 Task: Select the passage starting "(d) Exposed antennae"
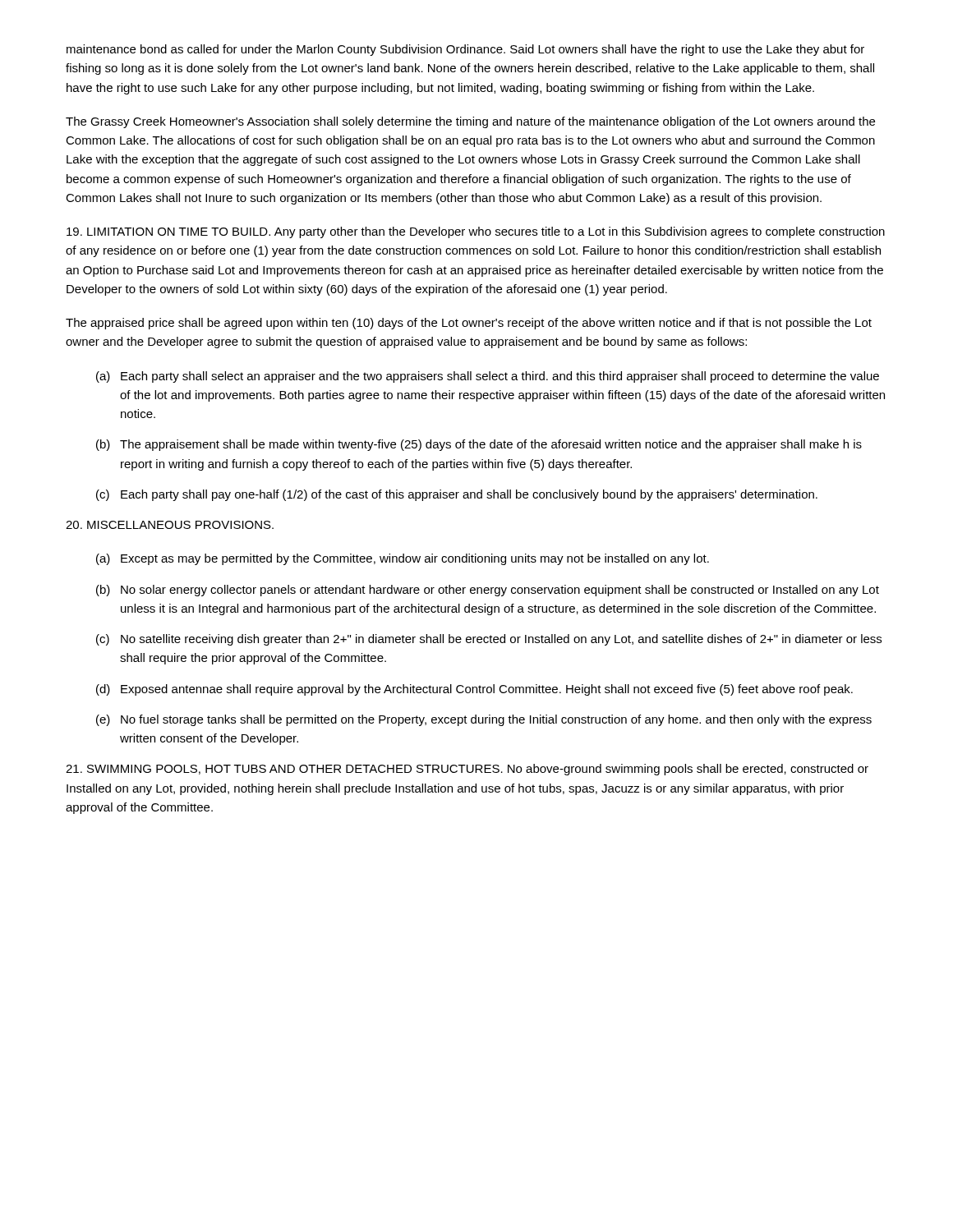coord(491,688)
